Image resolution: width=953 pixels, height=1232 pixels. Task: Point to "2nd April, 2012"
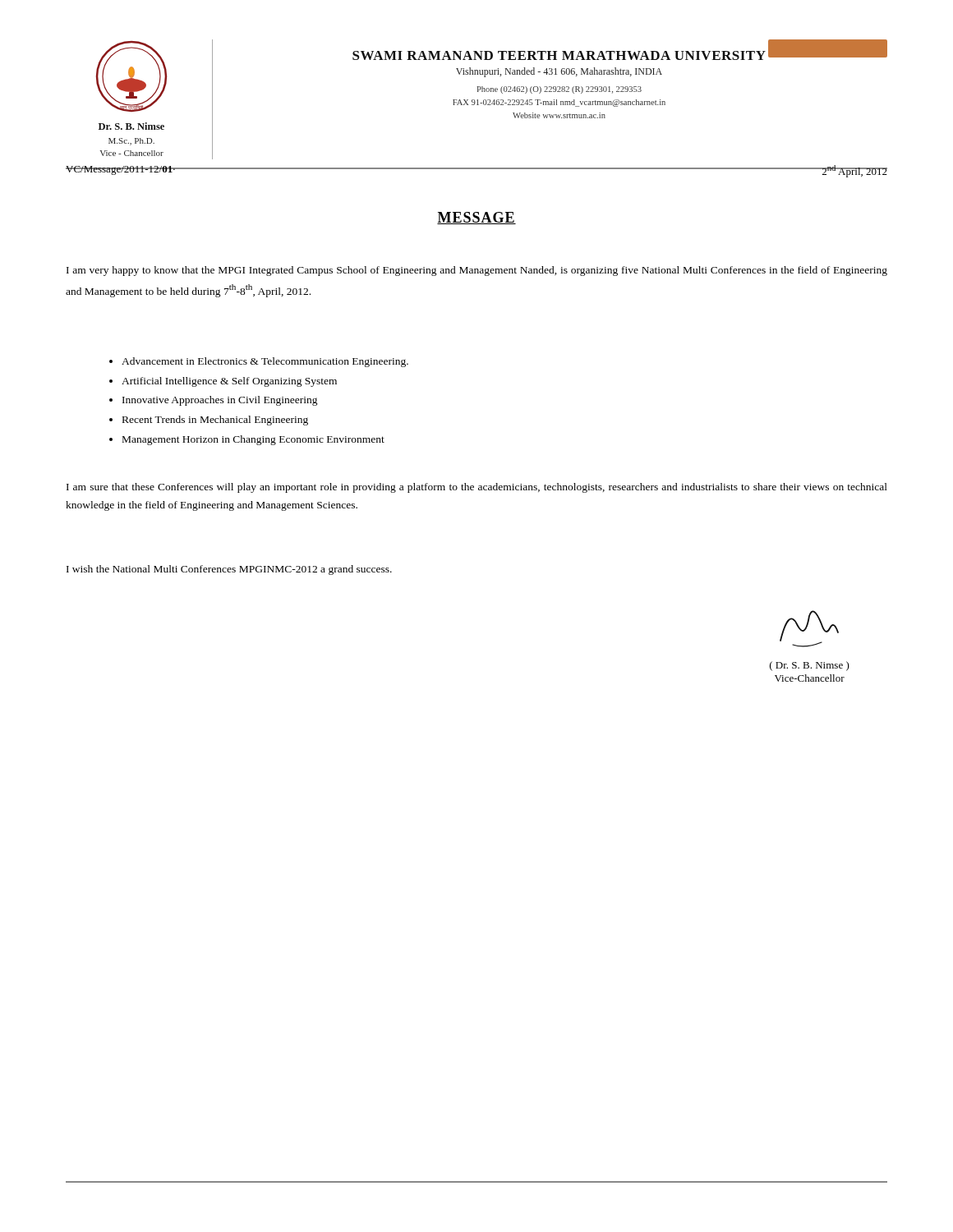point(854,170)
